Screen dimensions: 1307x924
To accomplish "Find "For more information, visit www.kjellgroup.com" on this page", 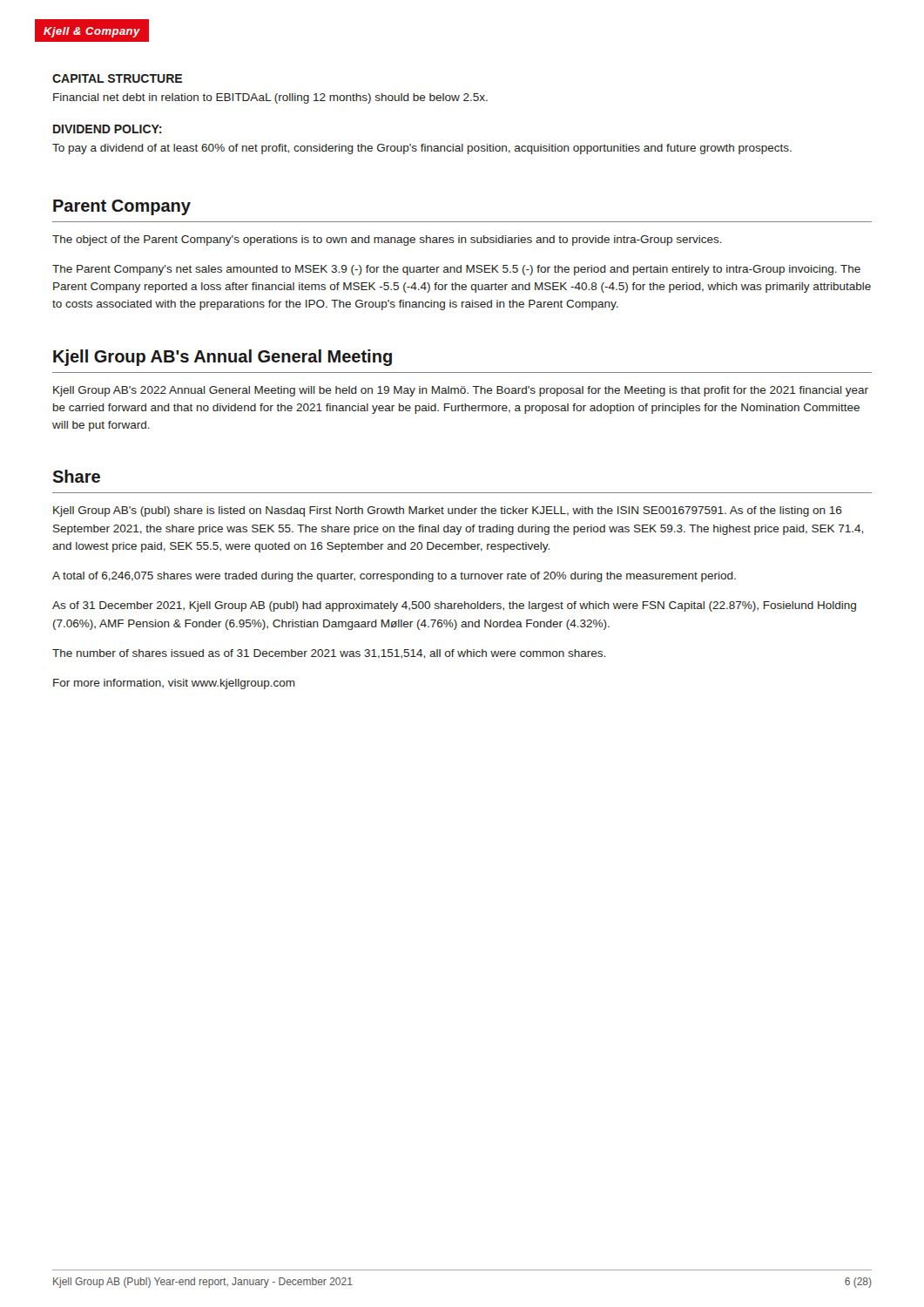I will (174, 683).
